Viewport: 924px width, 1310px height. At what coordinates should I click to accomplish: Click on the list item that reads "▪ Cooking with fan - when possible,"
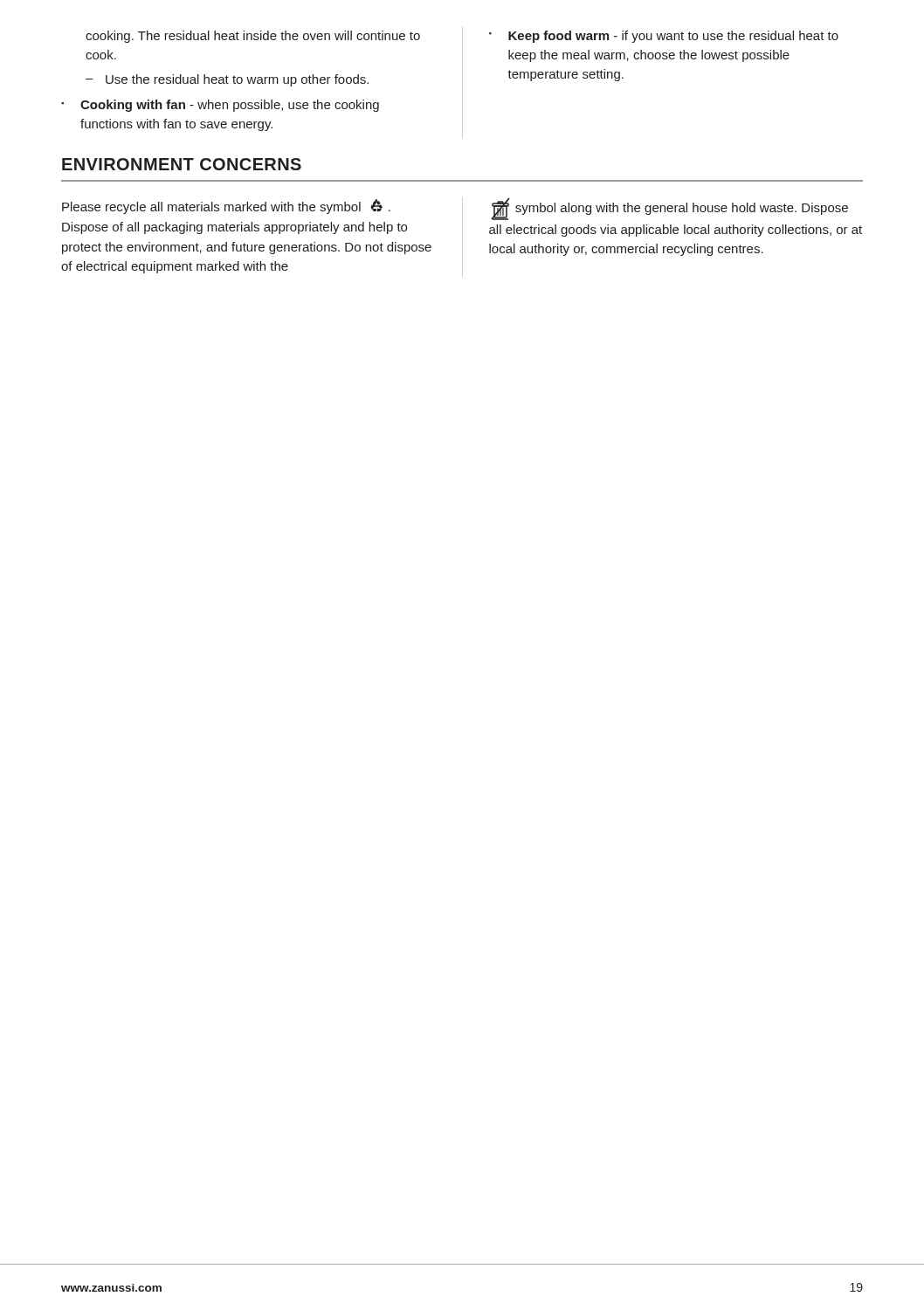pyautogui.click(x=248, y=114)
